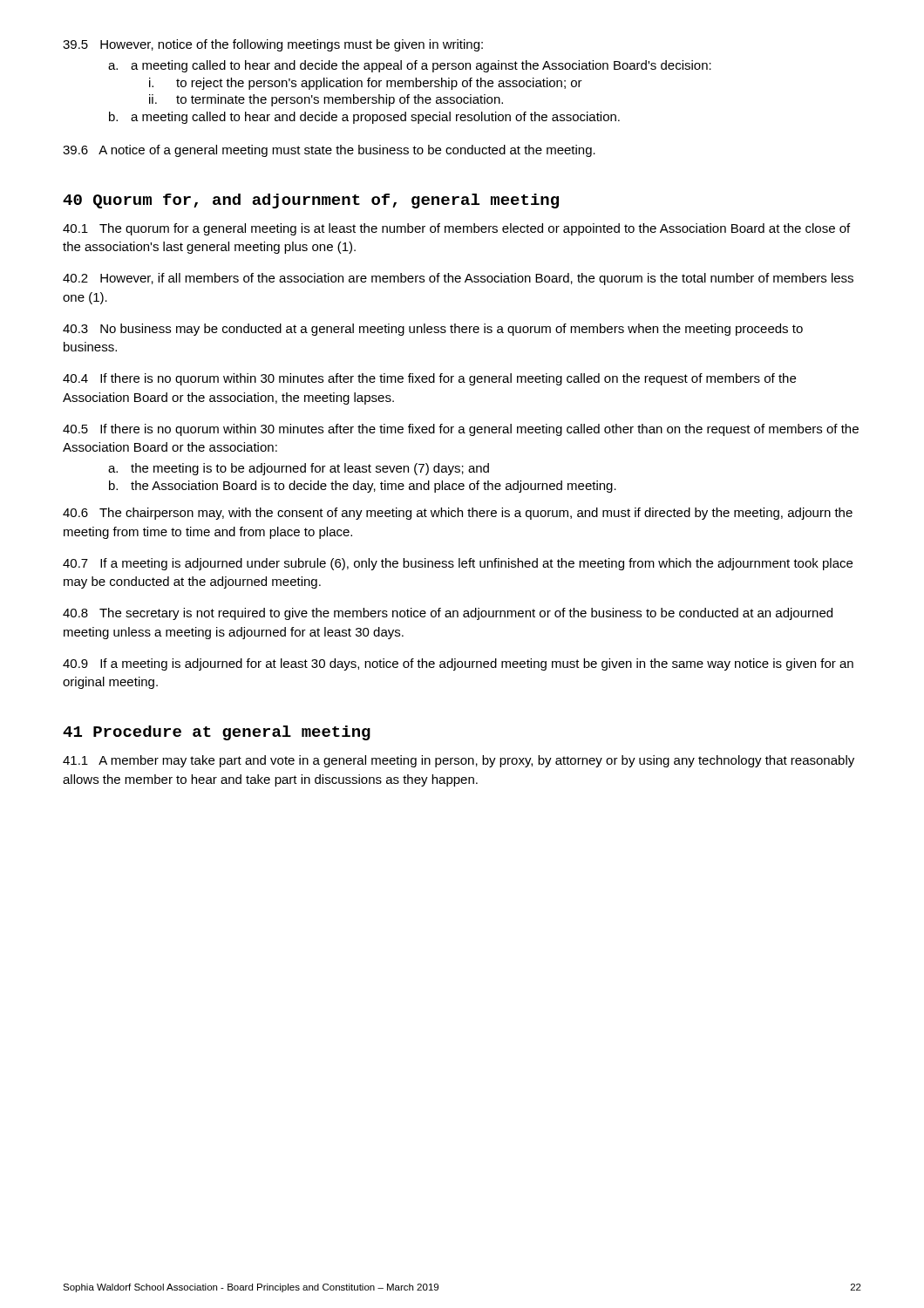Locate the text block starting "b. the Association"
Viewport: 924px width, 1308px height.
click(x=362, y=485)
